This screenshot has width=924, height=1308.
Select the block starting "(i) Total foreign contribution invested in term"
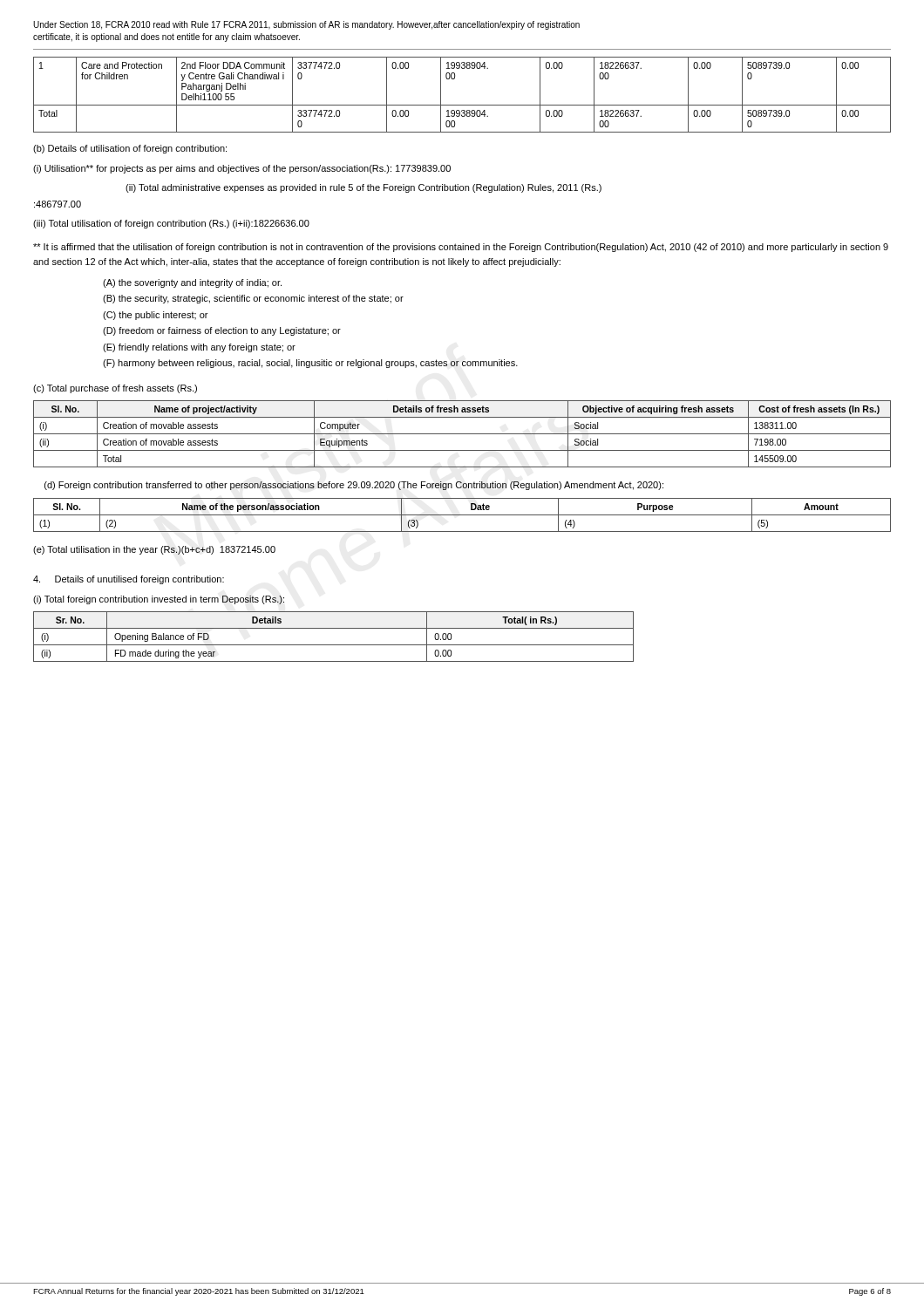(x=159, y=599)
